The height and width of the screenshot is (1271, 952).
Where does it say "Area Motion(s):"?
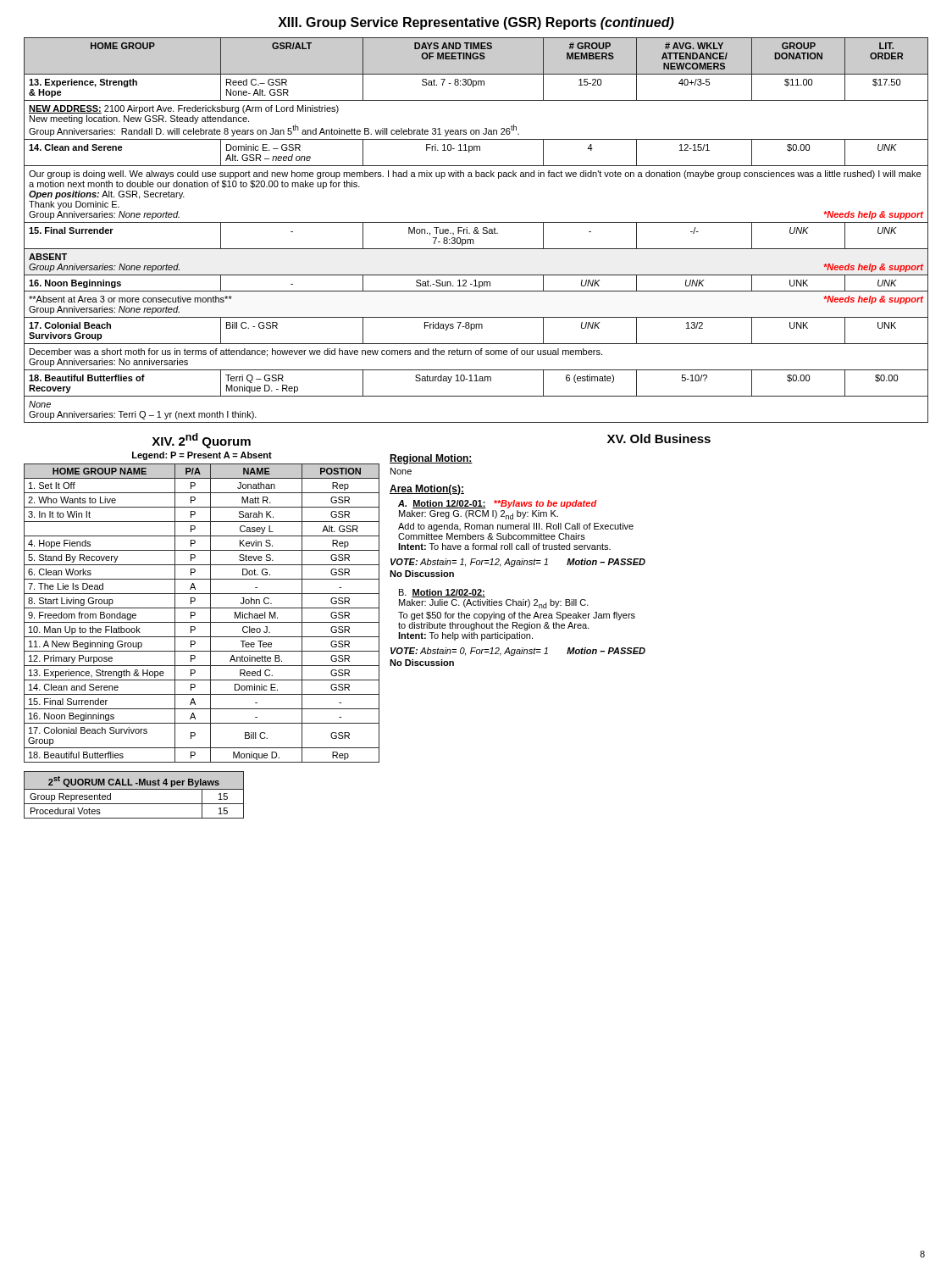tap(427, 489)
